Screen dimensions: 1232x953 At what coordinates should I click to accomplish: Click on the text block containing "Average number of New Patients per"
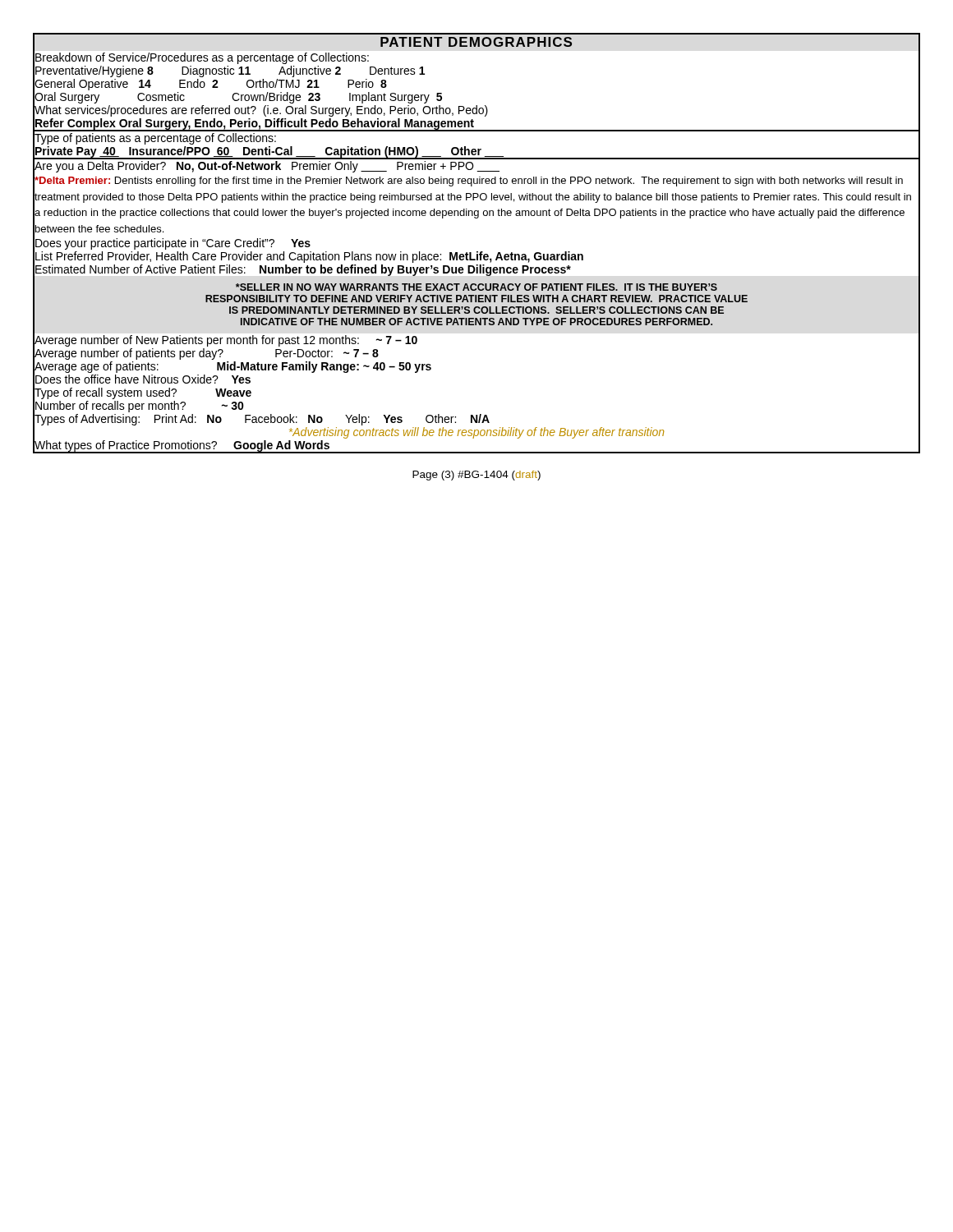click(226, 340)
